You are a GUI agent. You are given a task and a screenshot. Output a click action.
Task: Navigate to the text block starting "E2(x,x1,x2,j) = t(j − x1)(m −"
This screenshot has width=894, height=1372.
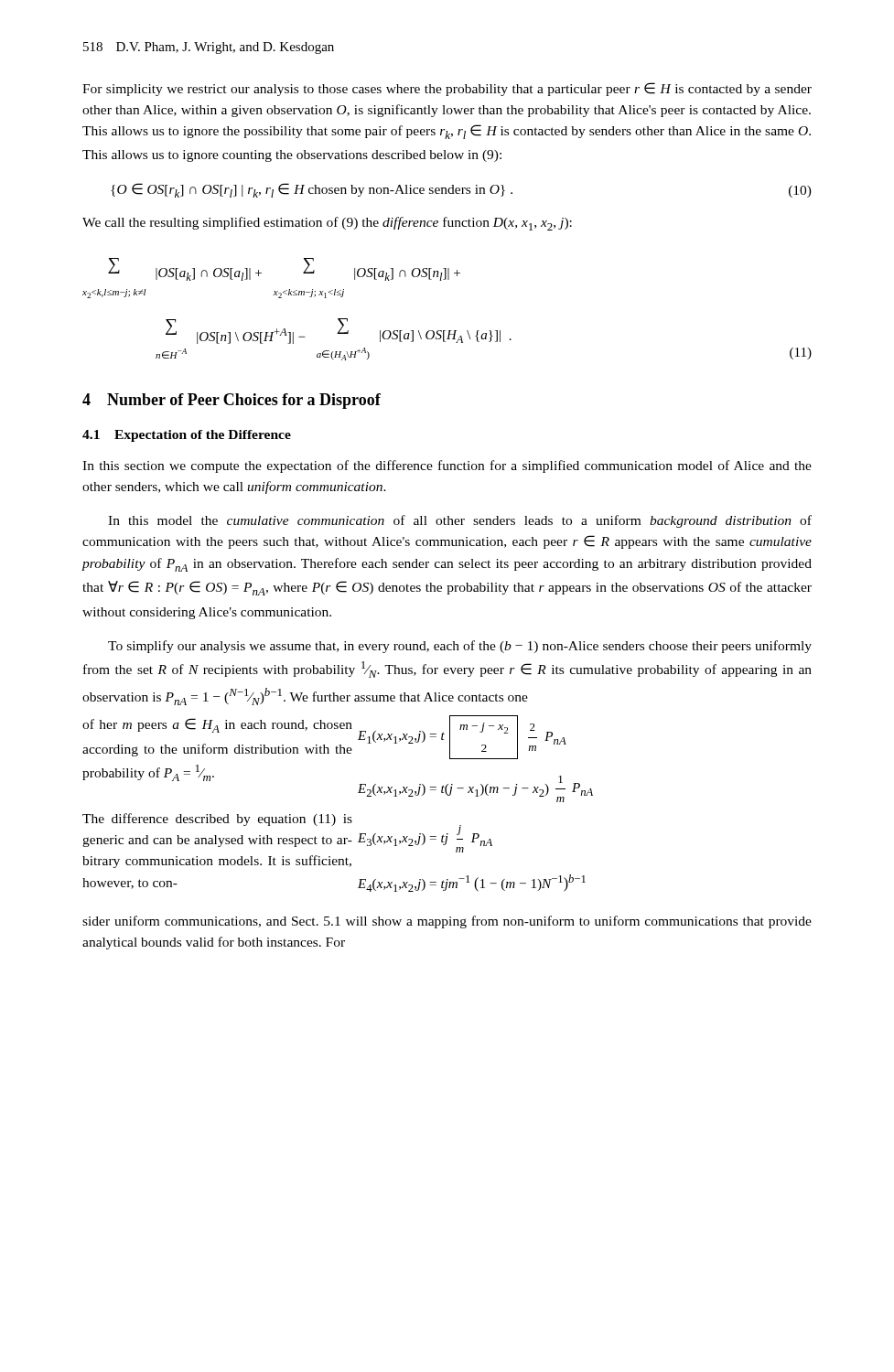pyautogui.click(x=476, y=789)
